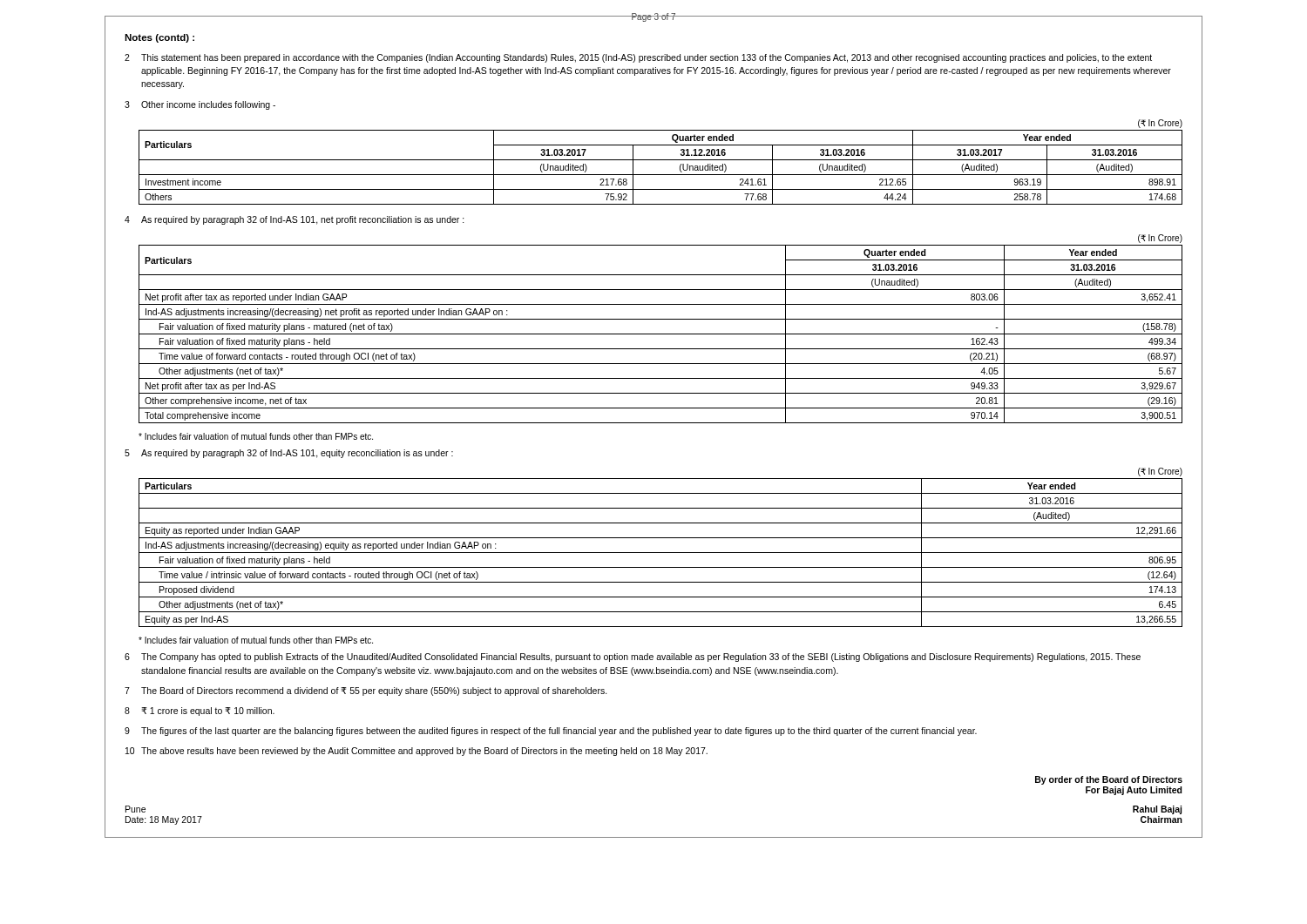The image size is (1307, 924).
Task: Select the list item that says "5 As required by paragraph 32 of Ind-AS"
Action: pyautogui.click(x=289, y=454)
